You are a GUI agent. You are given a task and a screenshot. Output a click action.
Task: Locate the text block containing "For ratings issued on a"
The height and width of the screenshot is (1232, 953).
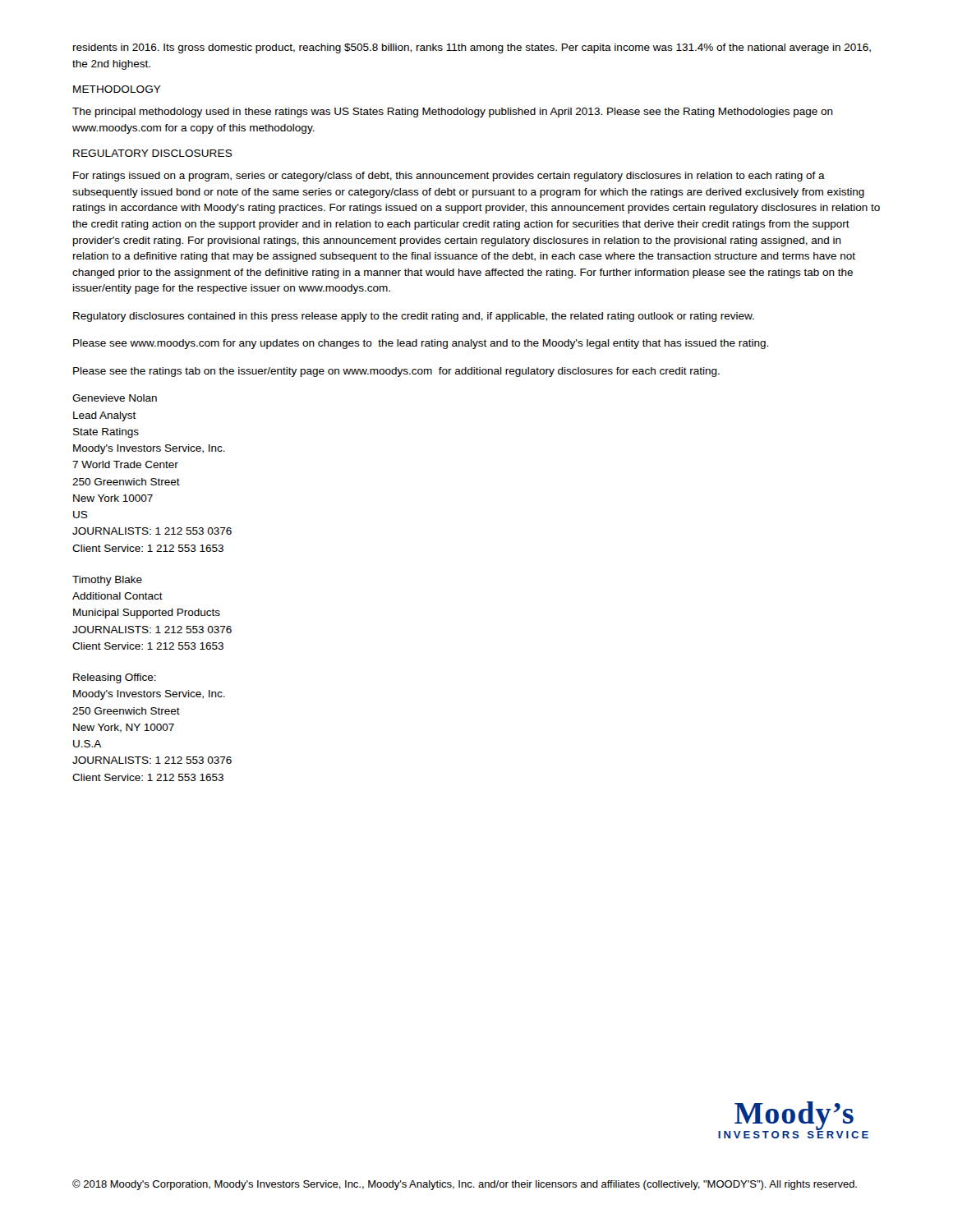pos(476,232)
